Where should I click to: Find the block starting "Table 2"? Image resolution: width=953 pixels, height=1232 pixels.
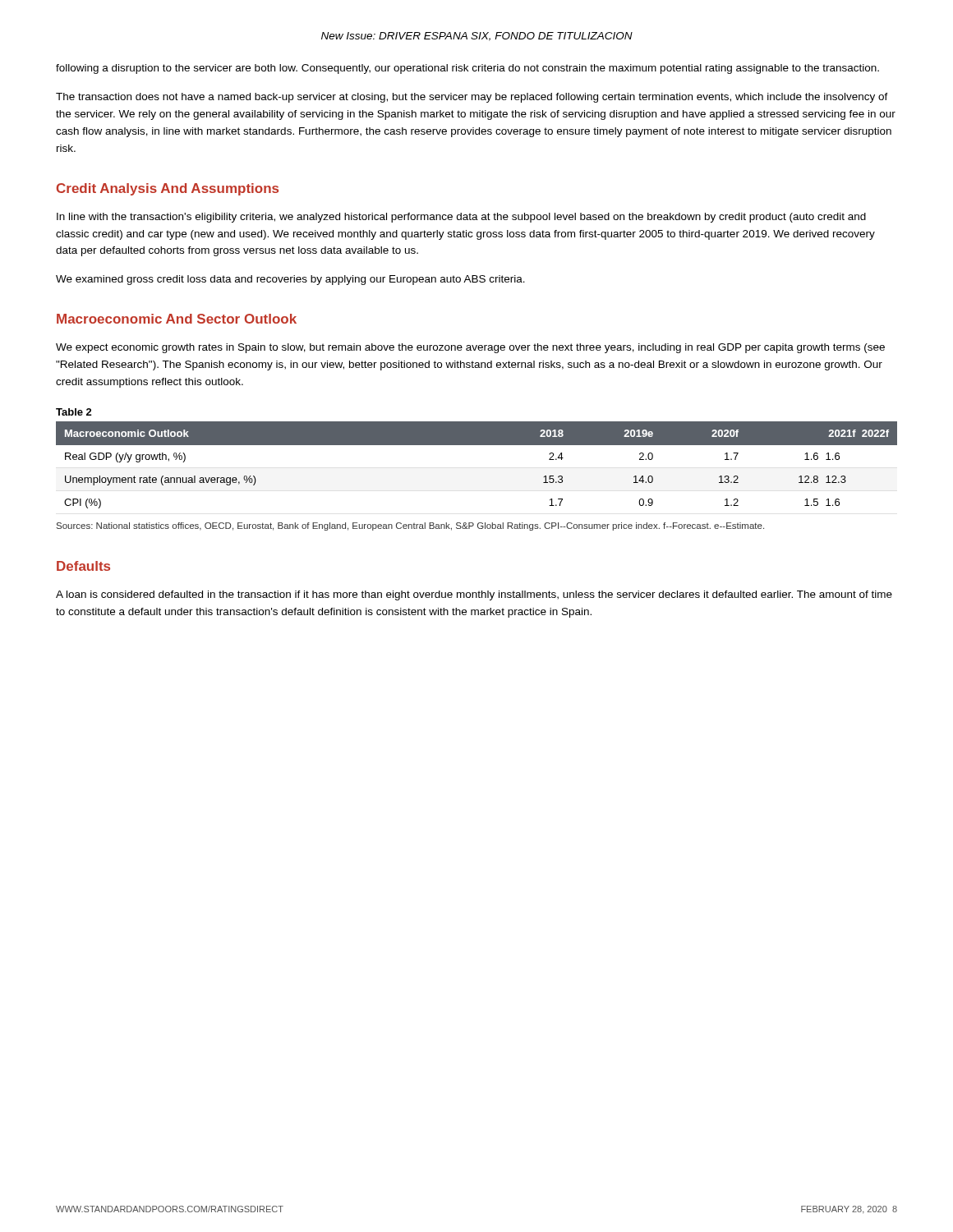coord(74,412)
